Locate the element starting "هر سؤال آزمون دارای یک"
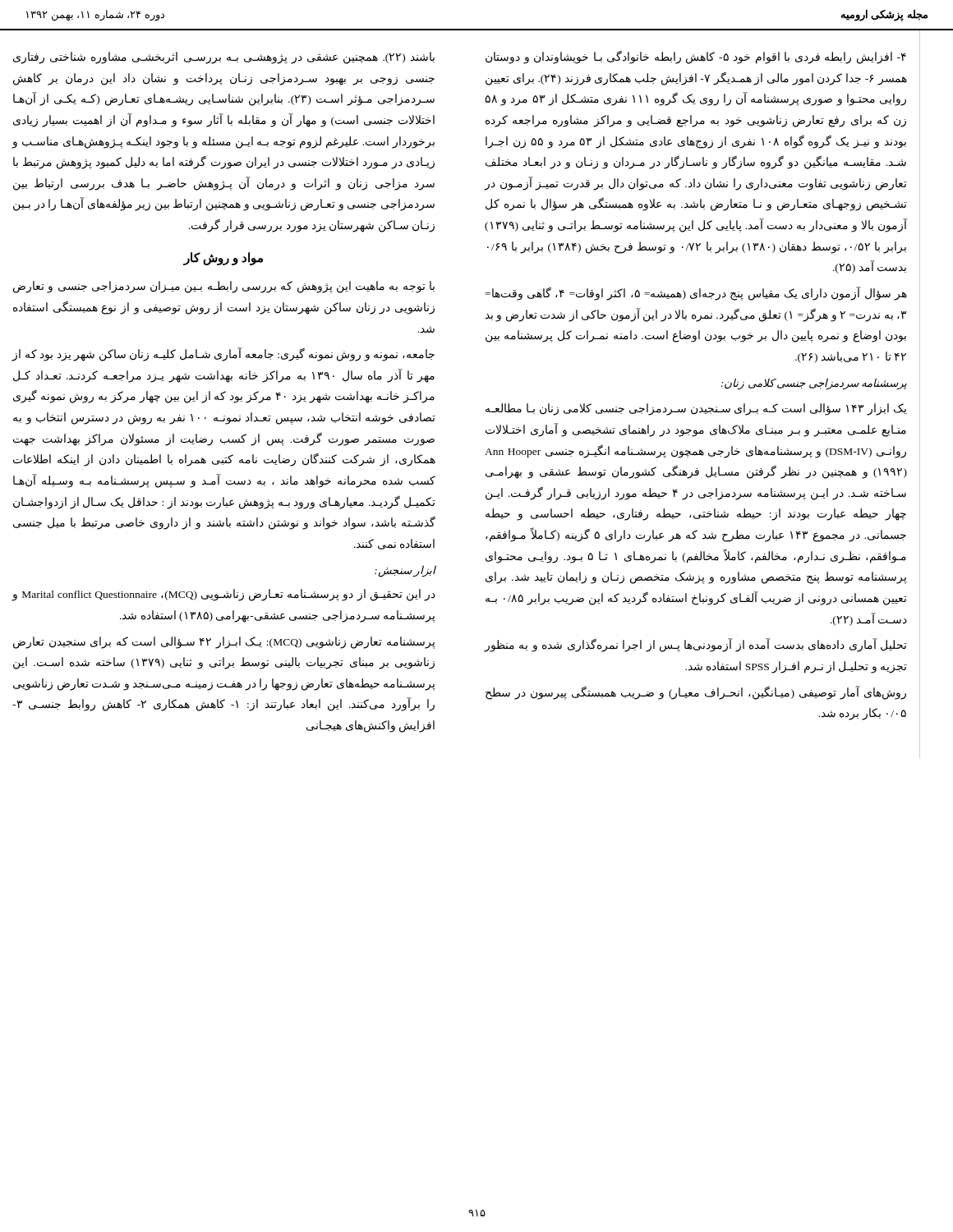This screenshot has height=1232, width=953. (696, 325)
